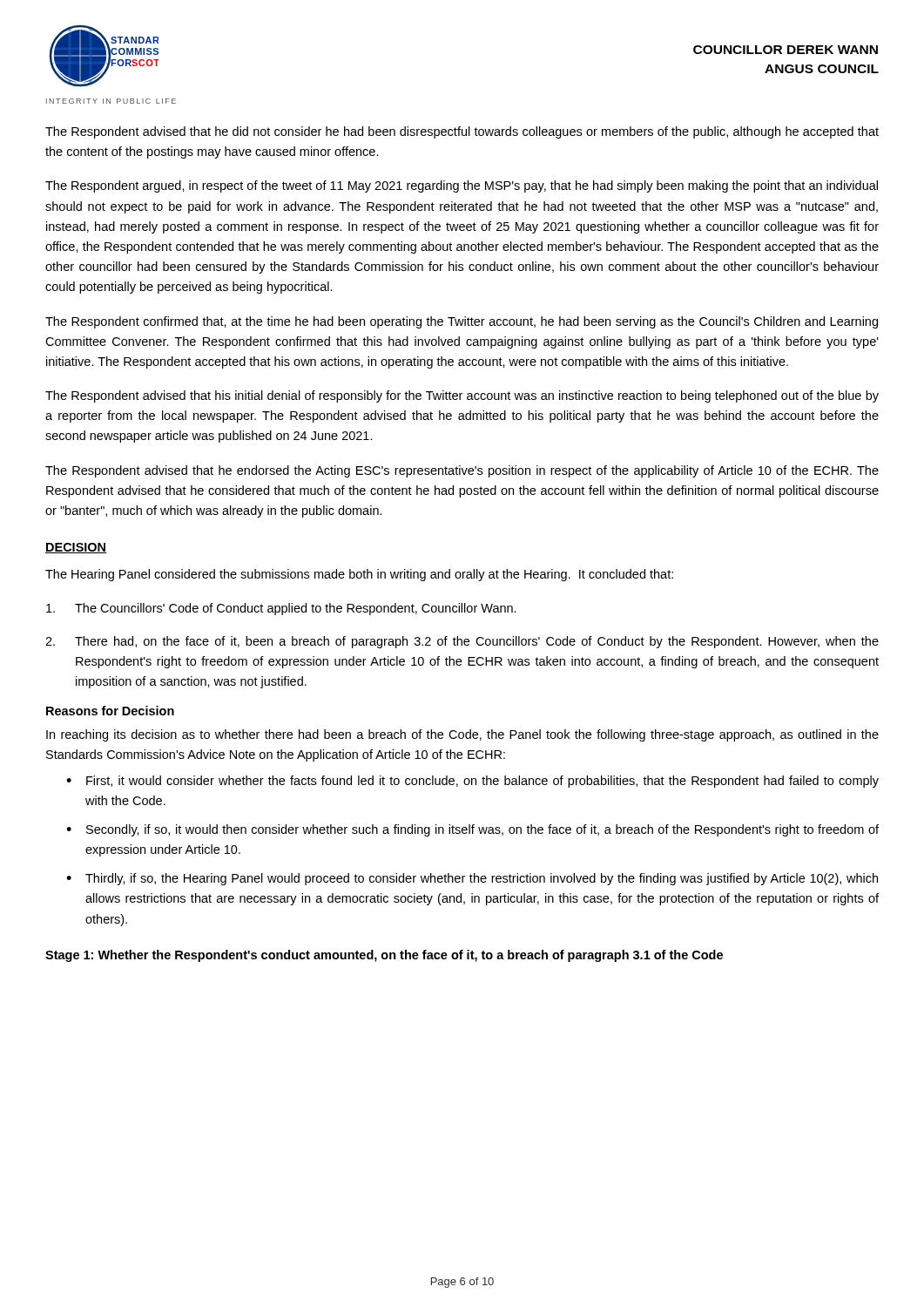Find the logo
924x1307 pixels.
[x=111, y=65]
